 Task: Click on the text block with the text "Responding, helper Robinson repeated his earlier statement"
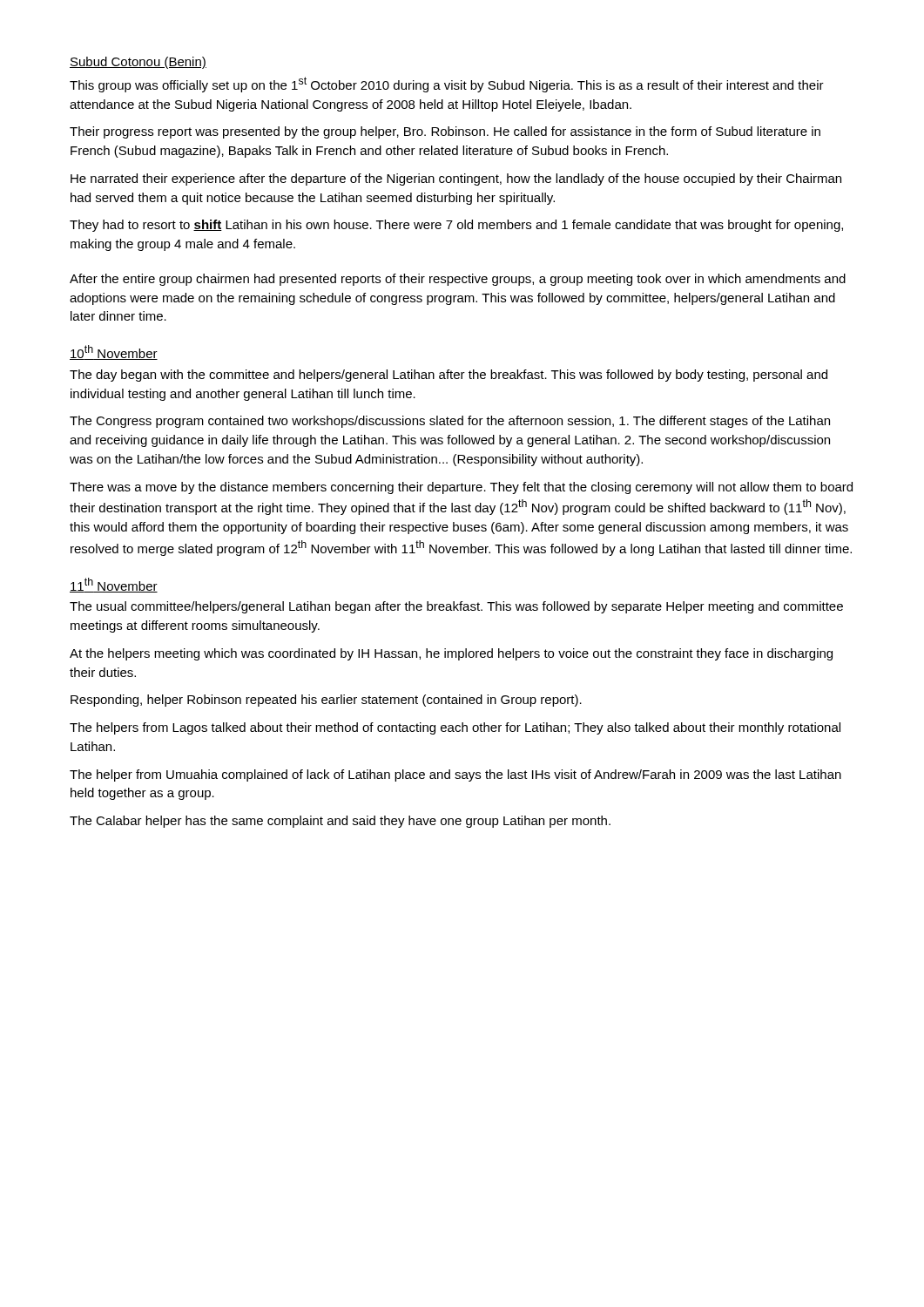point(326,699)
